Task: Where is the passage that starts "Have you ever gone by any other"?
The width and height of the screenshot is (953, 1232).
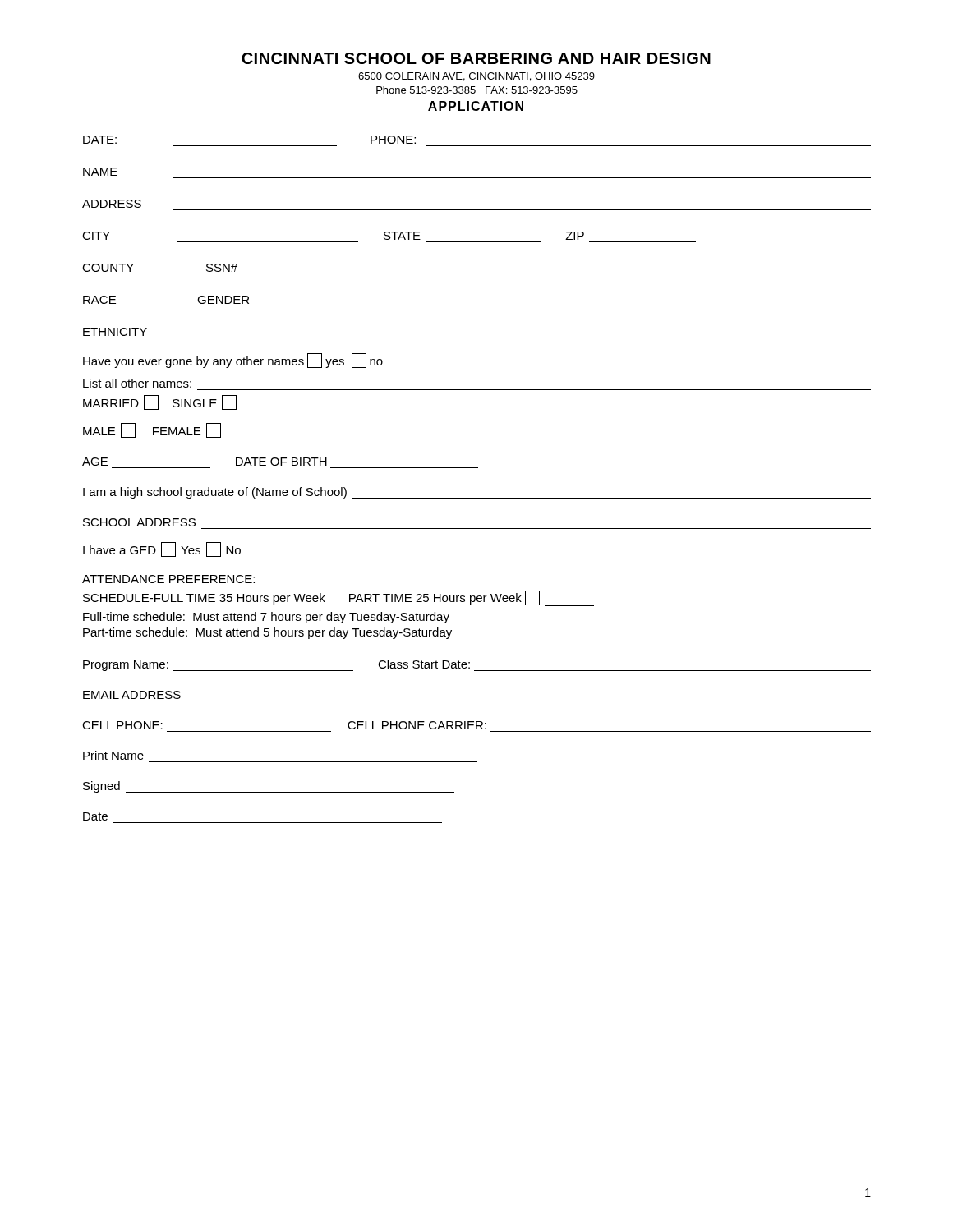Action: click(233, 361)
